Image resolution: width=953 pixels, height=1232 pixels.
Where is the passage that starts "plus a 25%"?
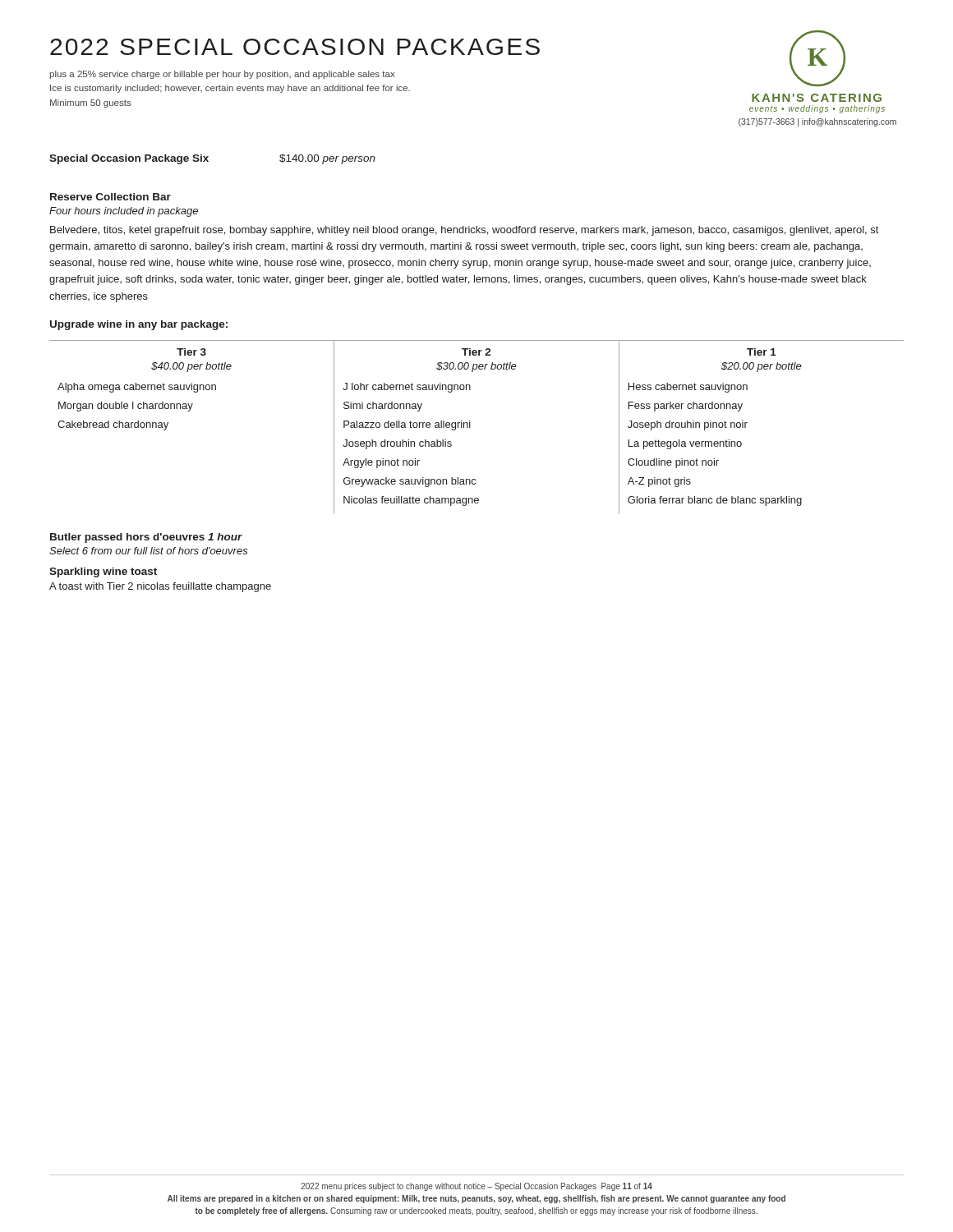click(237, 88)
